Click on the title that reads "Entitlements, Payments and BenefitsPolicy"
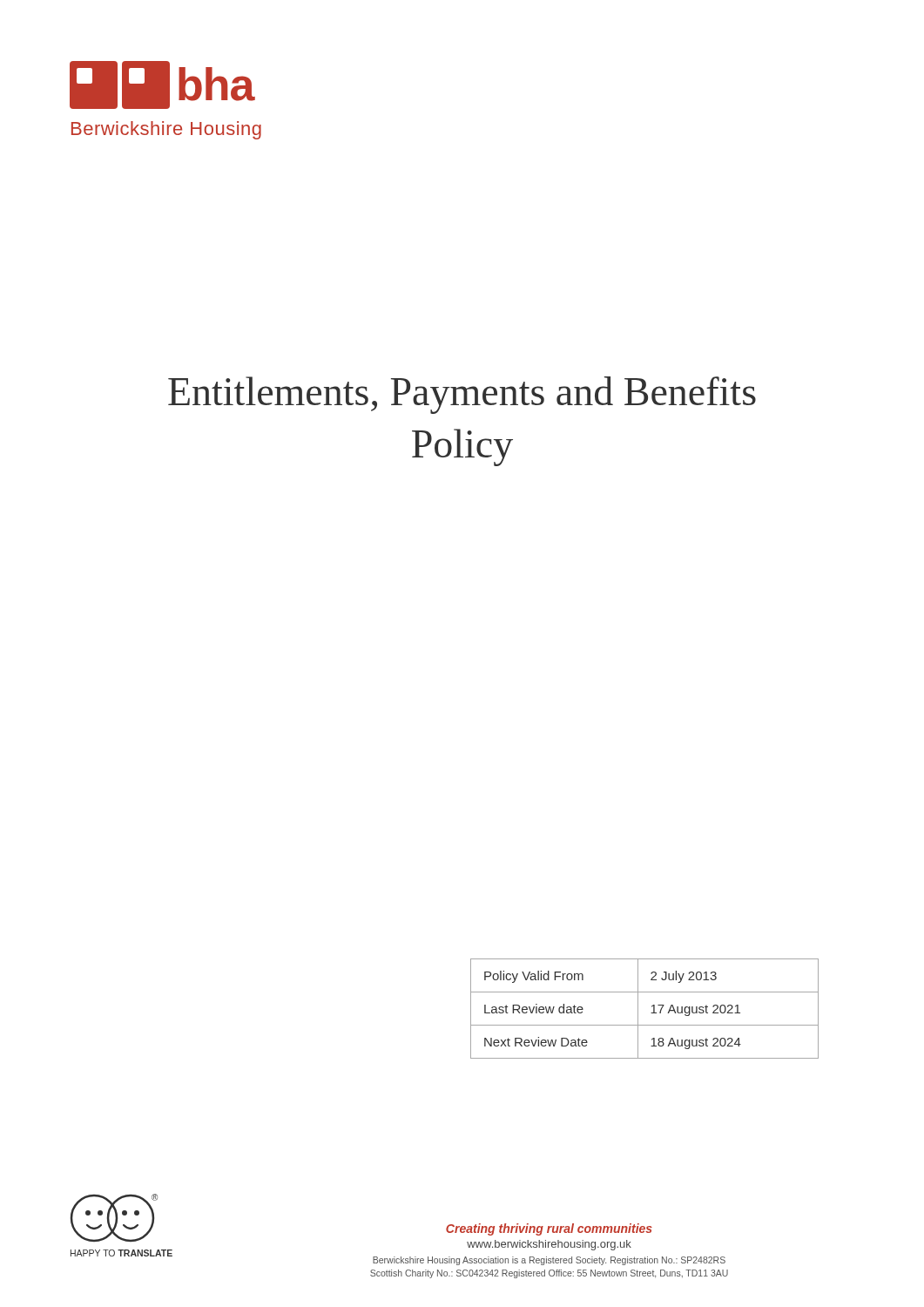Image resolution: width=924 pixels, height=1307 pixels. (x=462, y=418)
